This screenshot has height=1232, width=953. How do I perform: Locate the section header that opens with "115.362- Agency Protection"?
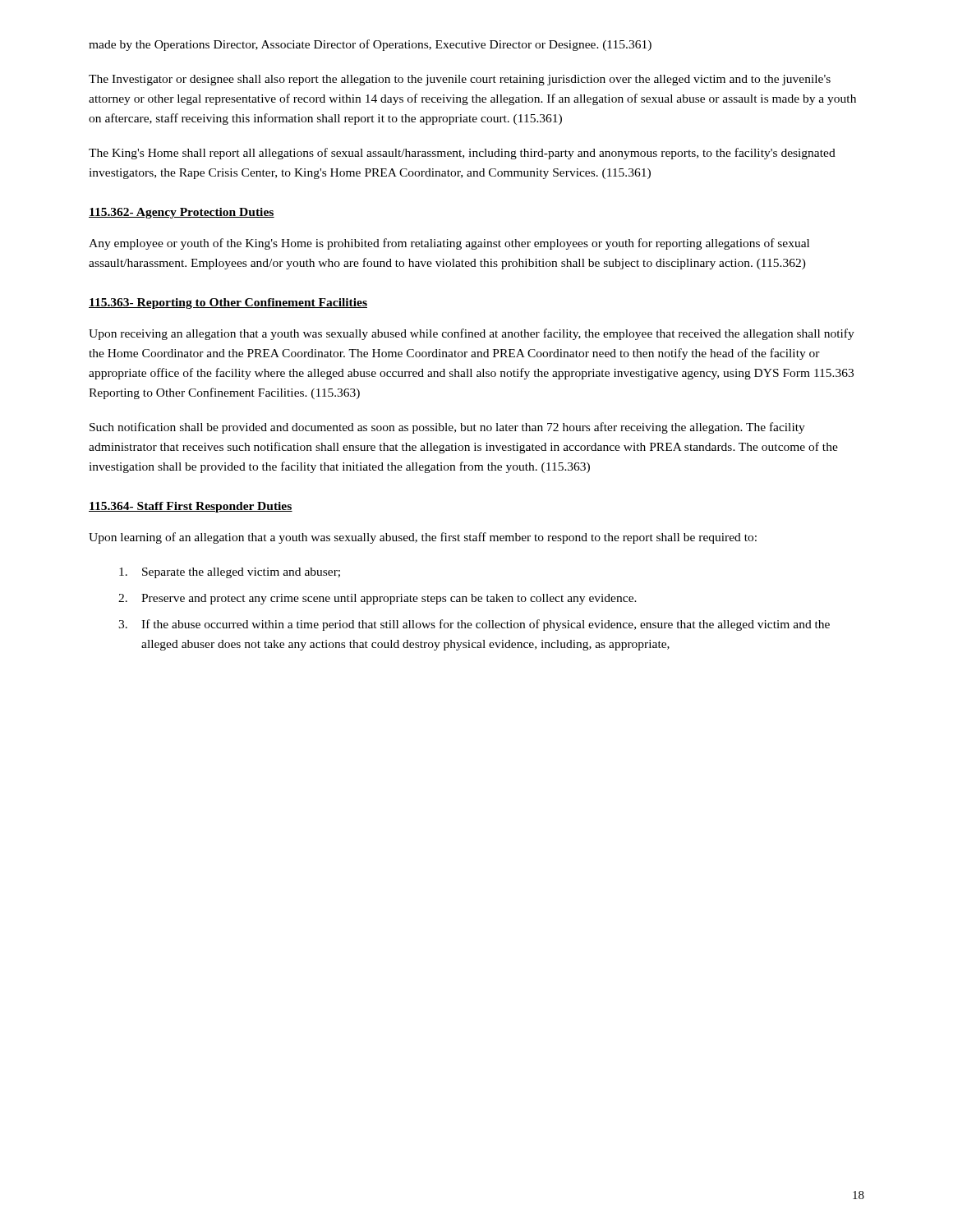[x=181, y=212]
